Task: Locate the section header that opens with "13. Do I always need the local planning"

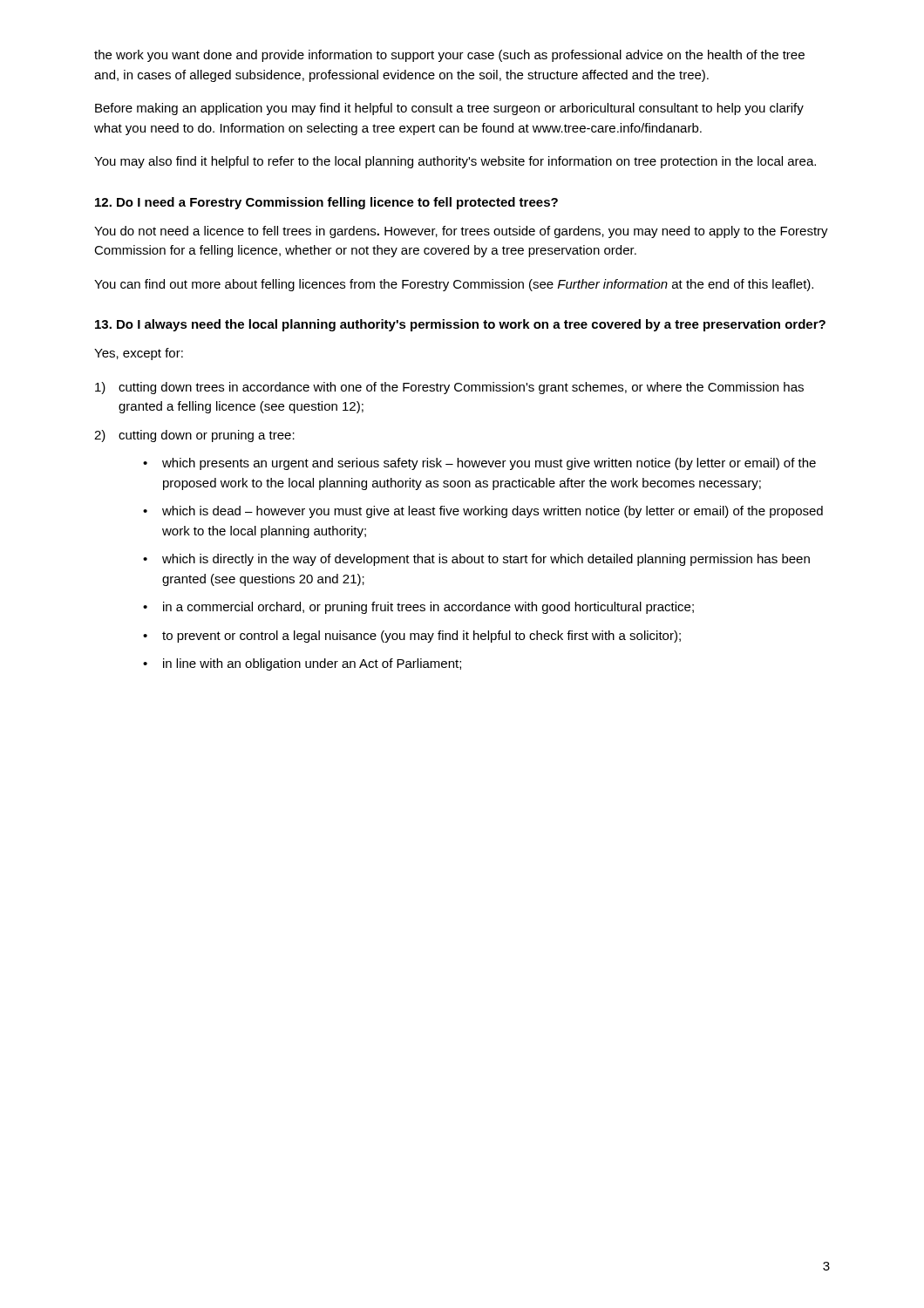Action: (460, 324)
